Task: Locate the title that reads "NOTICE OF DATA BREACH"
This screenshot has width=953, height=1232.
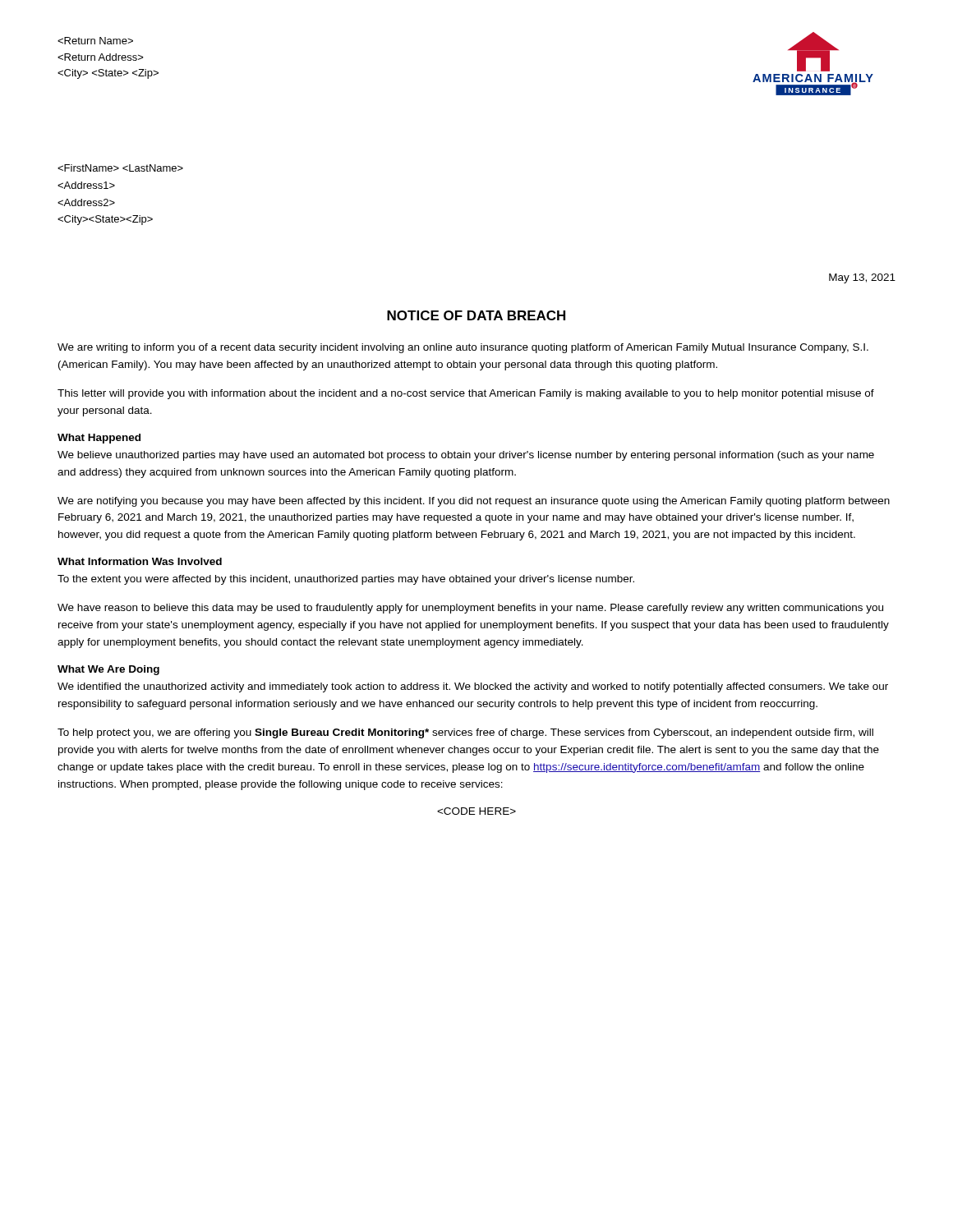Action: (x=476, y=316)
